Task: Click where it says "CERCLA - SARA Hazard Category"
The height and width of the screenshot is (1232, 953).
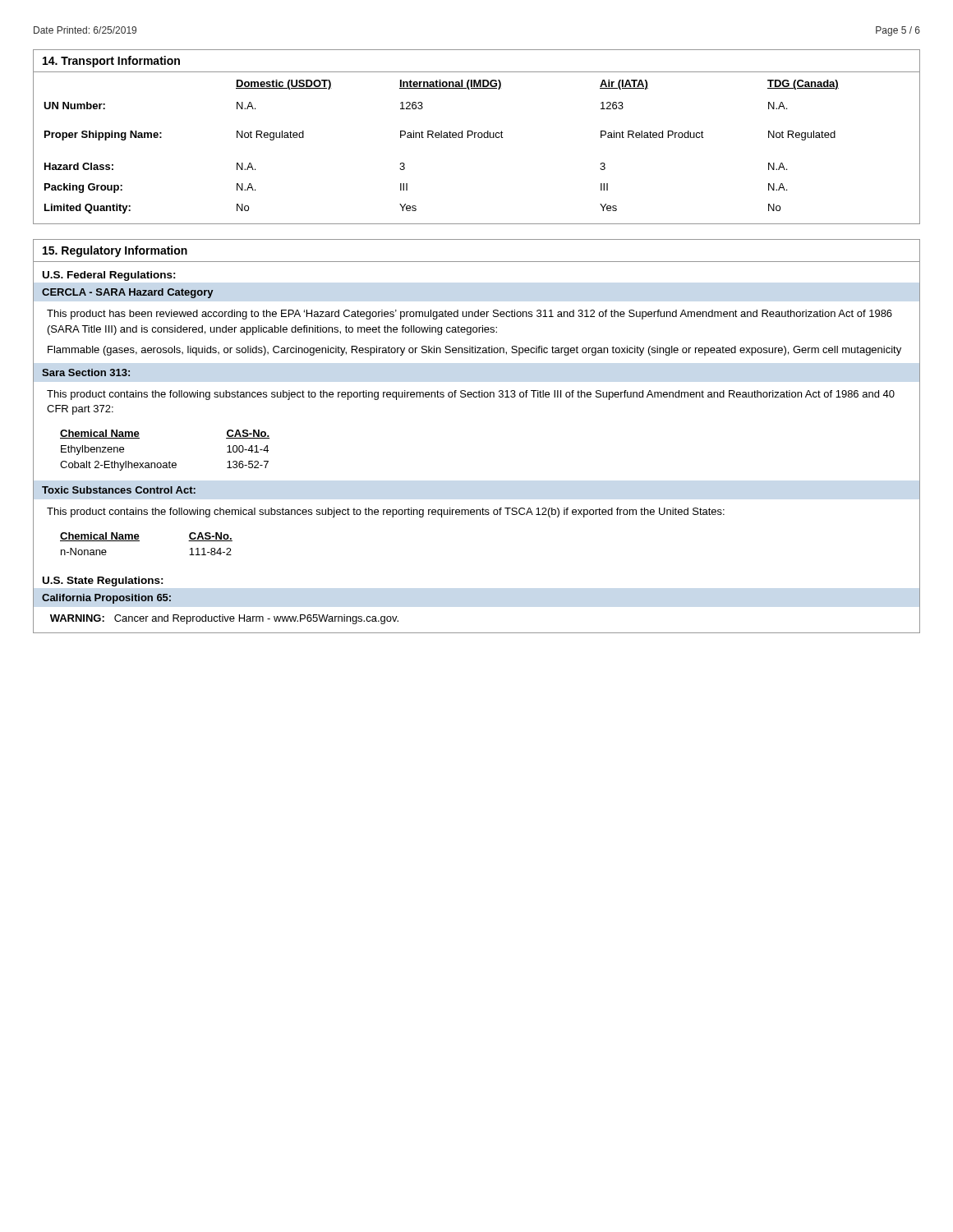Action: click(x=128, y=292)
